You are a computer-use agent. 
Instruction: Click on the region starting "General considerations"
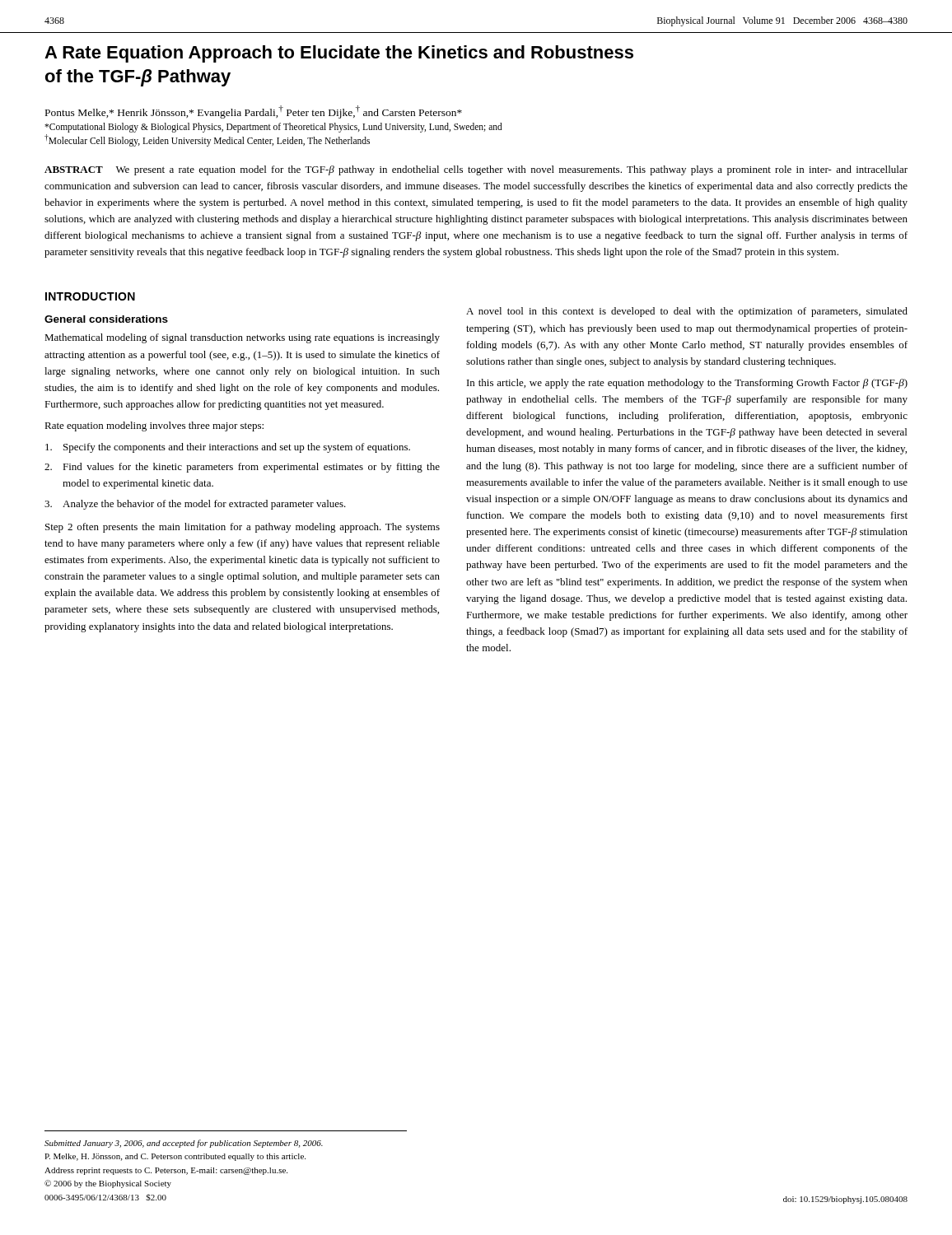tap(106, 319)
